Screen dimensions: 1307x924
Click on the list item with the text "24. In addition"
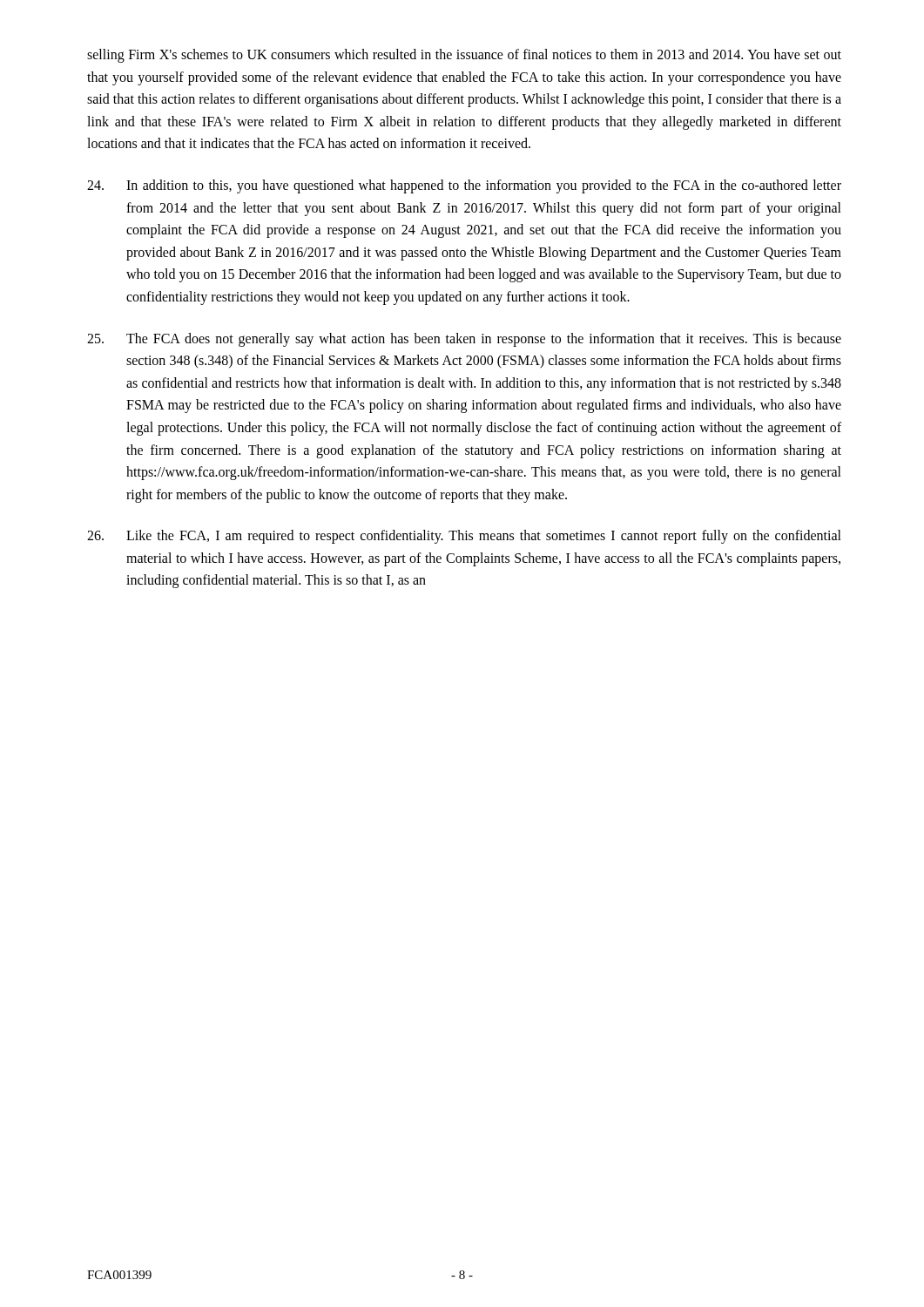pos(464,241)
